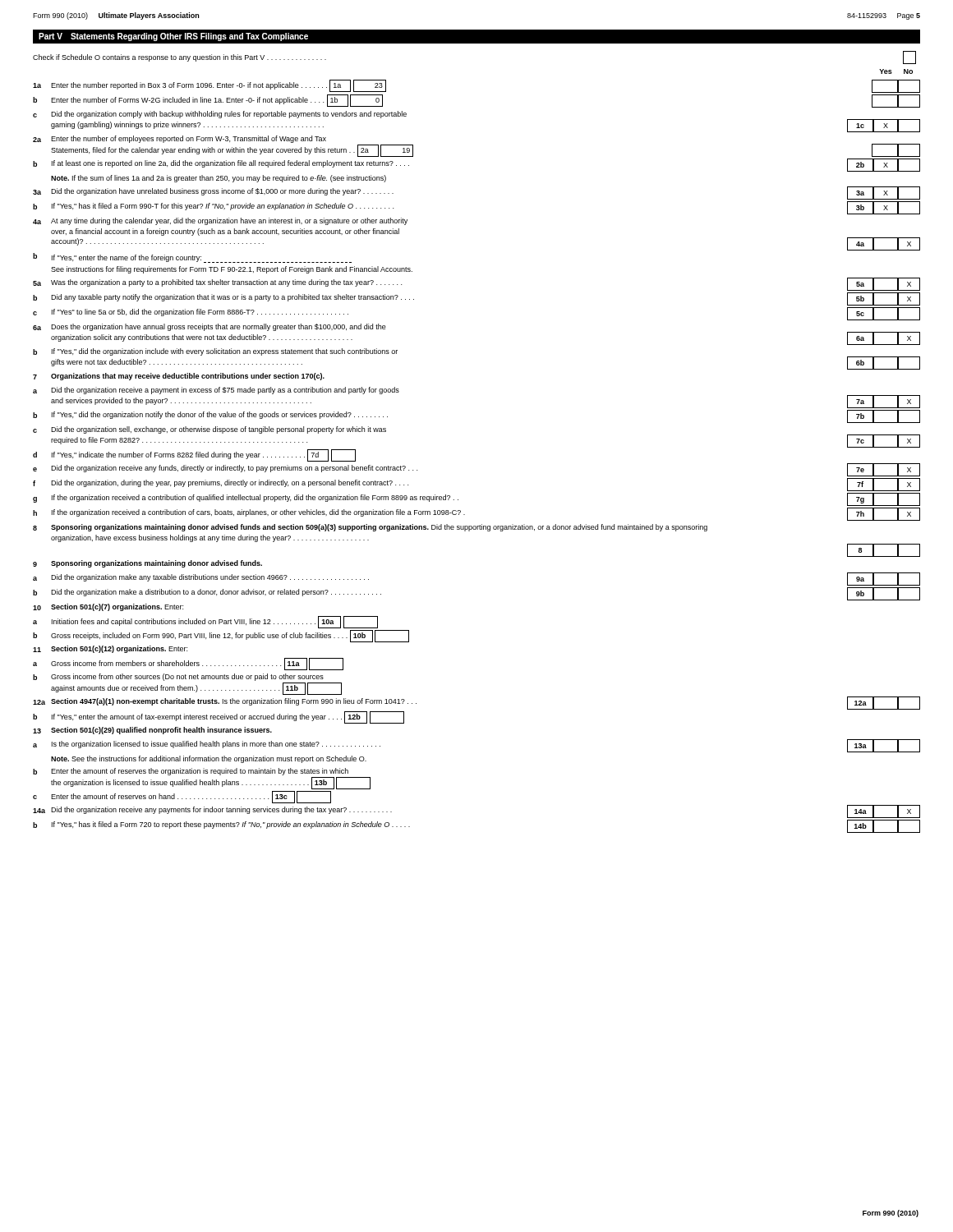Find the list item that says "h If the organization received"

(476, 514)
